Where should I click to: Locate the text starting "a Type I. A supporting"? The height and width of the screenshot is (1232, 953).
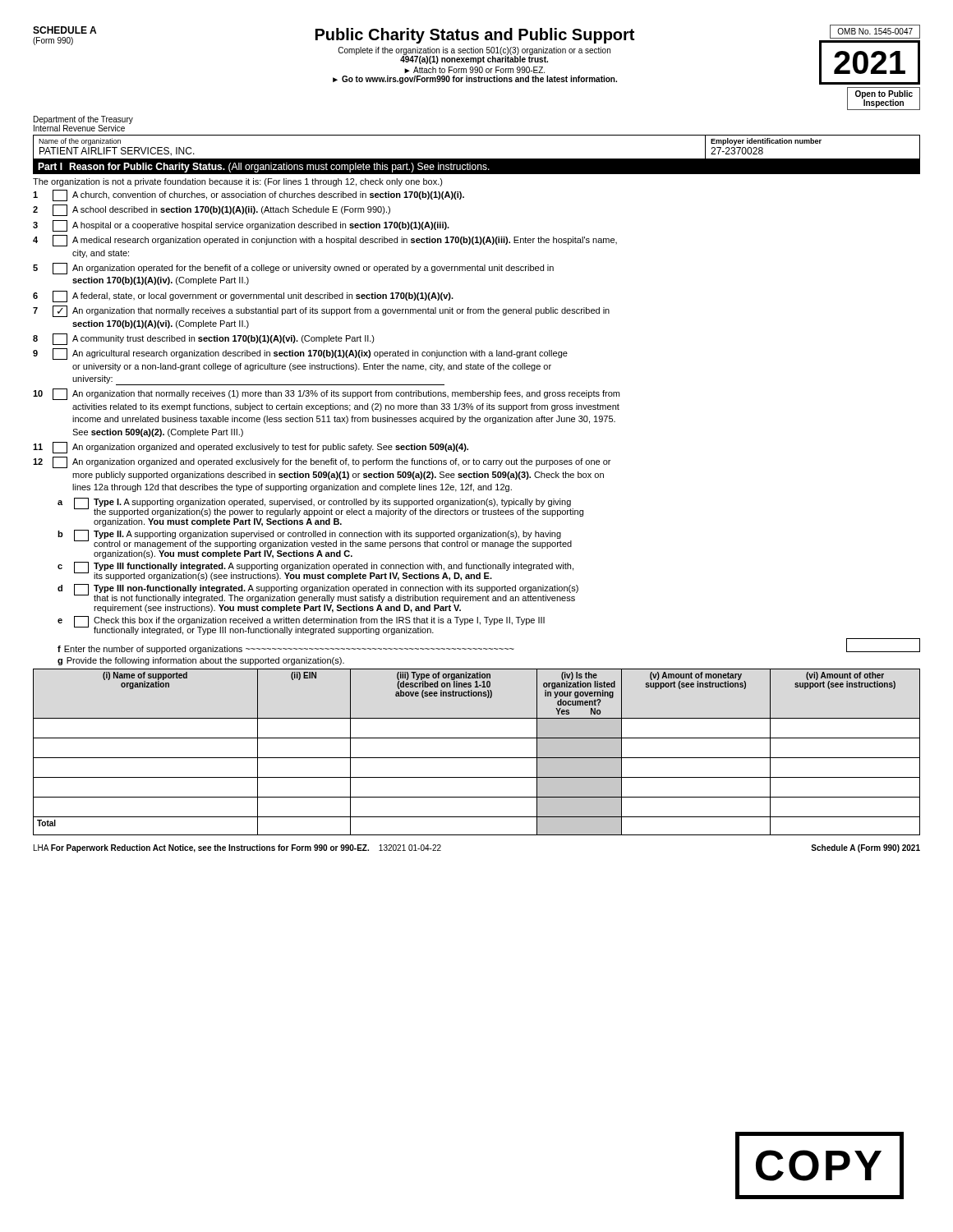point(489,511)
